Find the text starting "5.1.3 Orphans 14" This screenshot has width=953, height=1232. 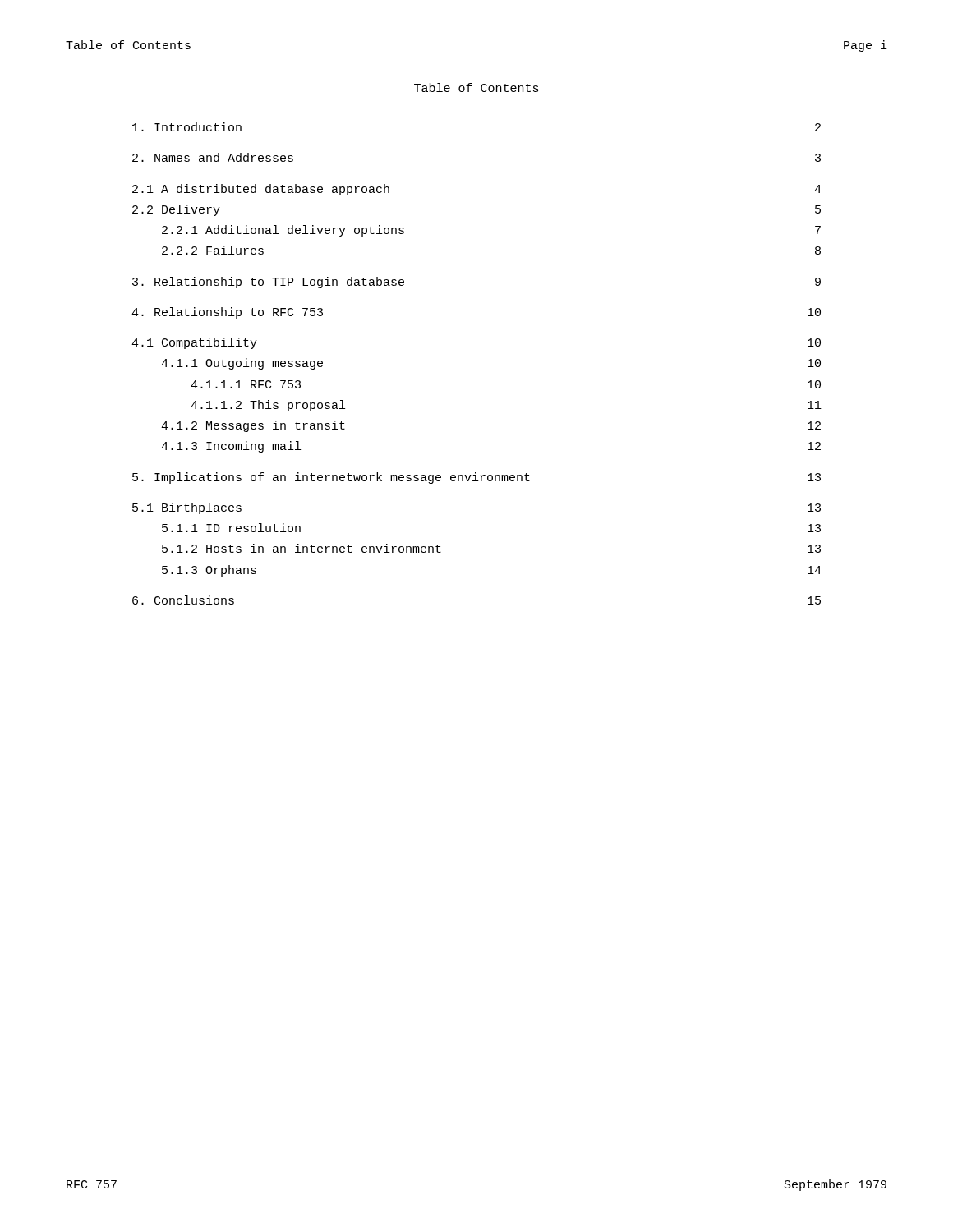click(207, 570)
